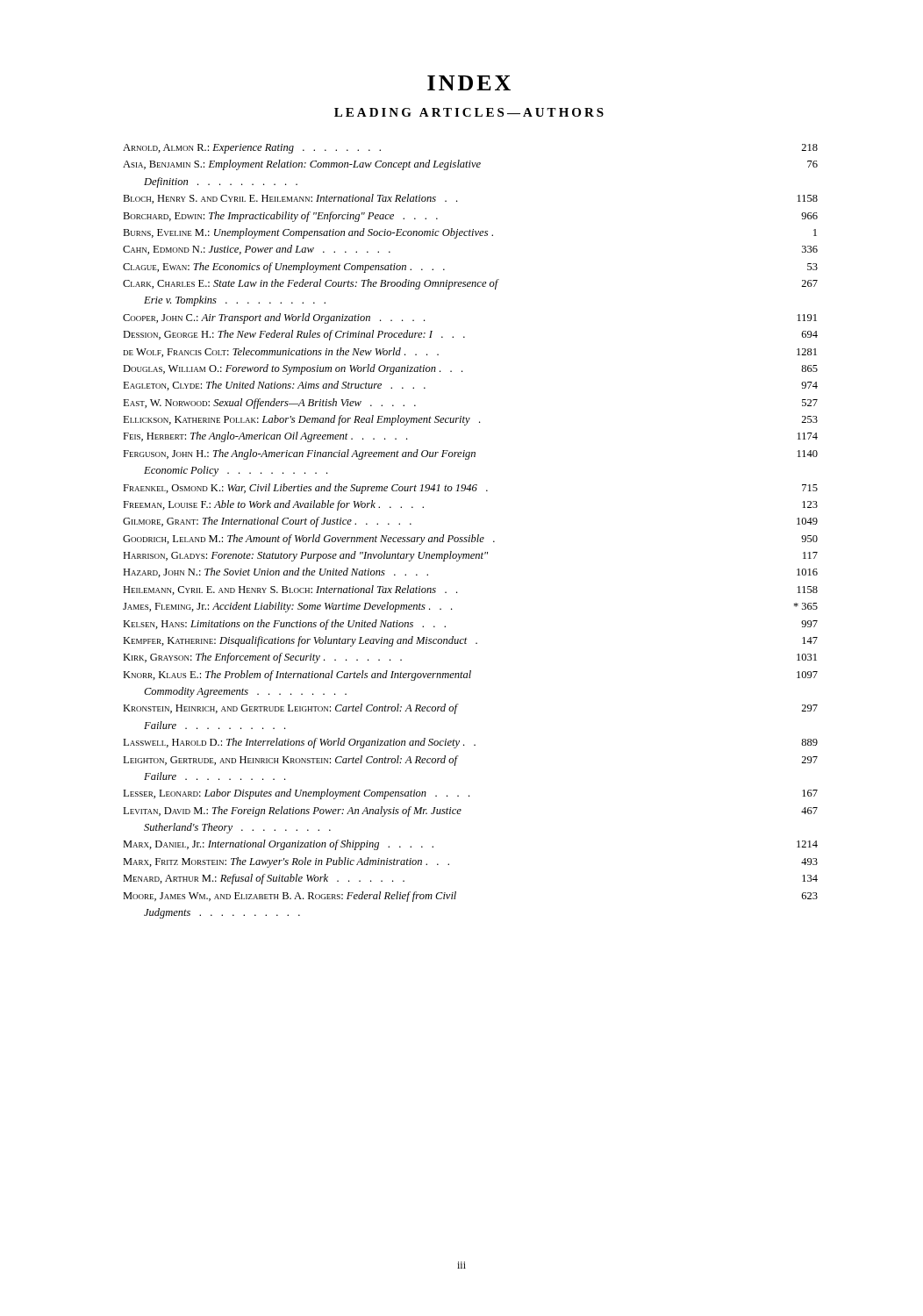Select the list item containing "Lasswell, Harold D.:"

(x=470, y=743)
